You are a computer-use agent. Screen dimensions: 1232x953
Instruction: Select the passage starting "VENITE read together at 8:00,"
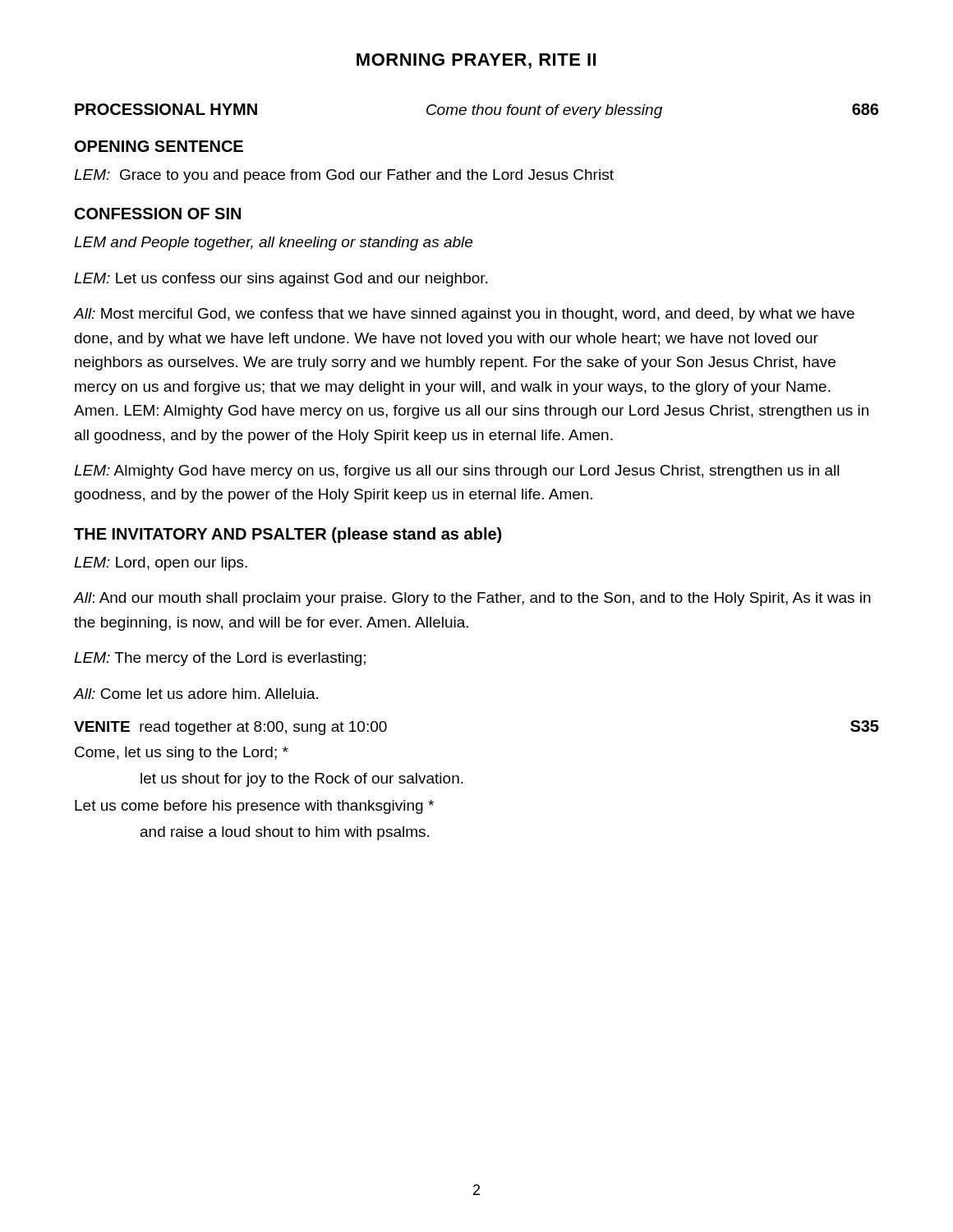229,727
